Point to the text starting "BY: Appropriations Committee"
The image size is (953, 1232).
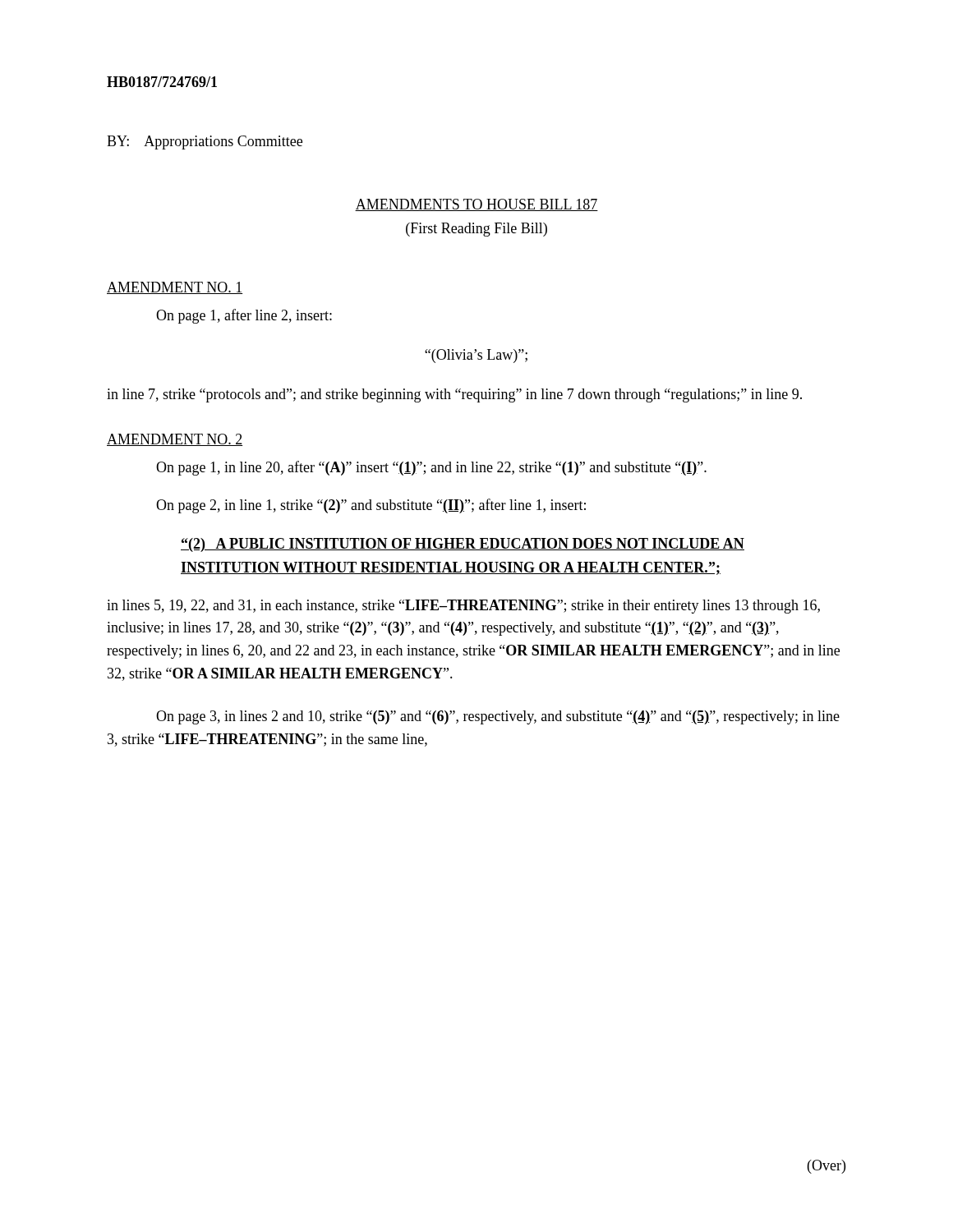pyautogui.click(x=205, y=141)
